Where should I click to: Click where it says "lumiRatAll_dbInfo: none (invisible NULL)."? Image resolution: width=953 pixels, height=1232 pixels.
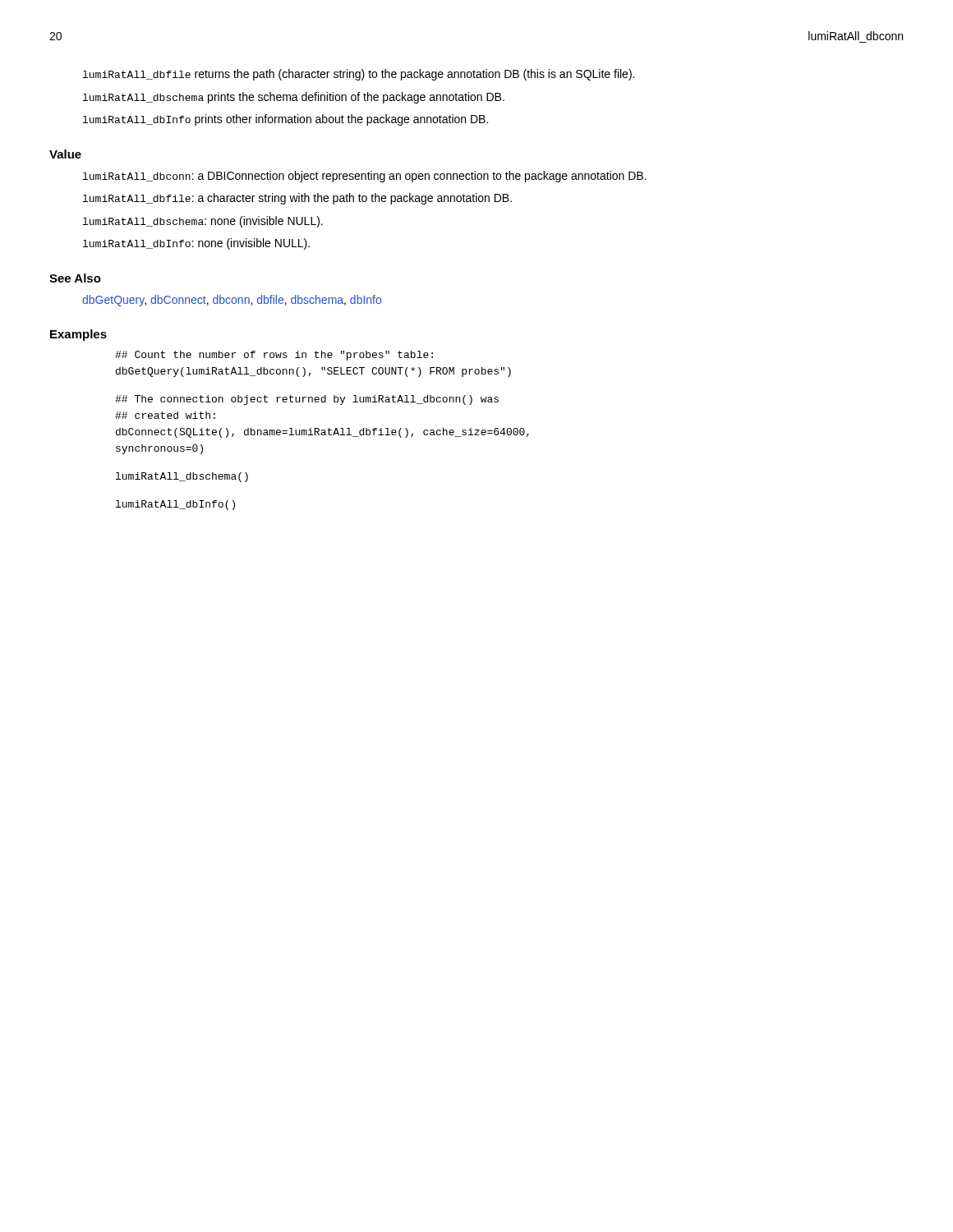click(196, 244)
